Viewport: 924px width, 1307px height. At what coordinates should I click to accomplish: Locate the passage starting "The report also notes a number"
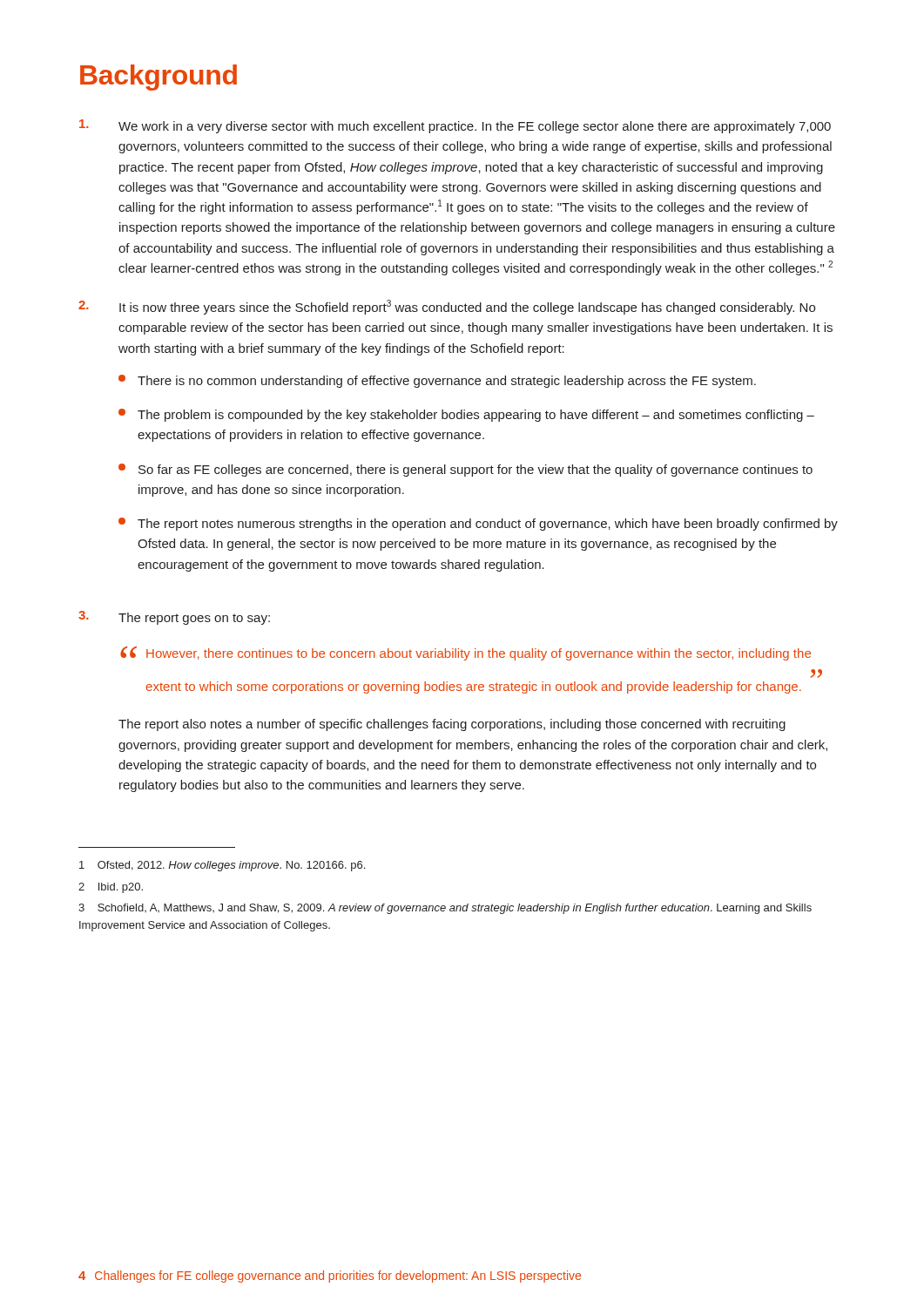point(474,754)
